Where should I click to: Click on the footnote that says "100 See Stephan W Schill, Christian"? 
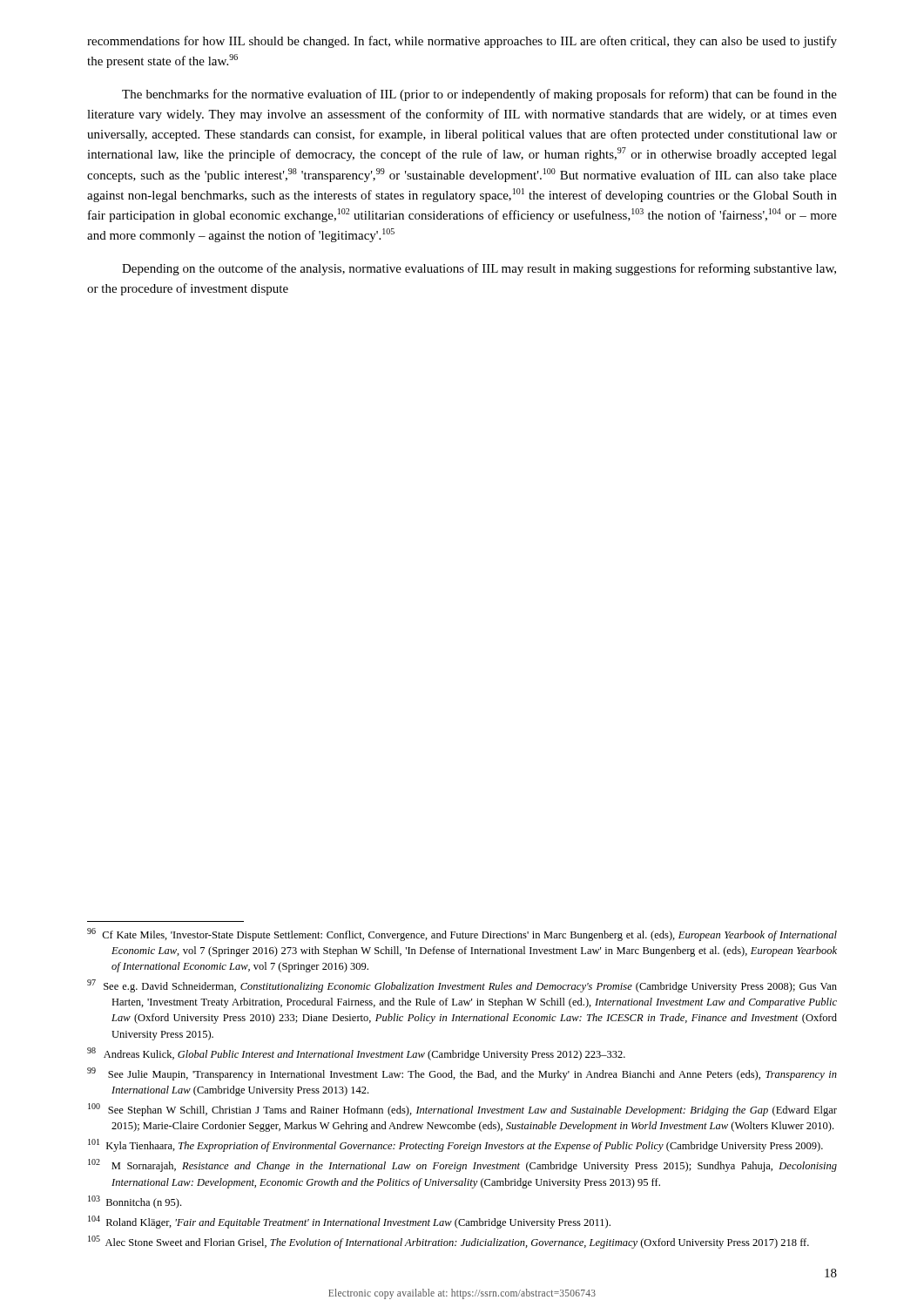click(462, 1117)
